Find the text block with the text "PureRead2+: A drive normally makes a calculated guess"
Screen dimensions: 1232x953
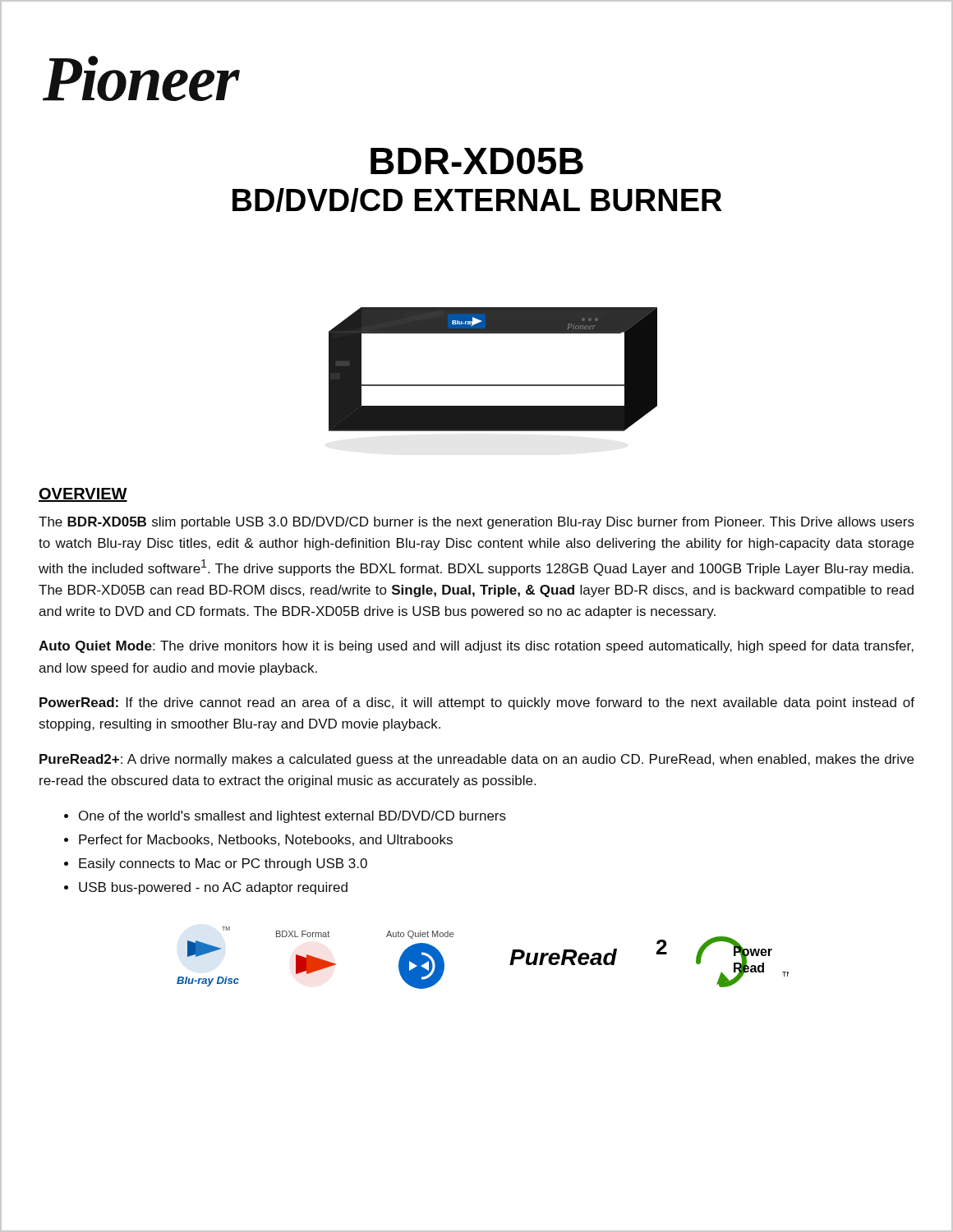click(x=476, y=770)
